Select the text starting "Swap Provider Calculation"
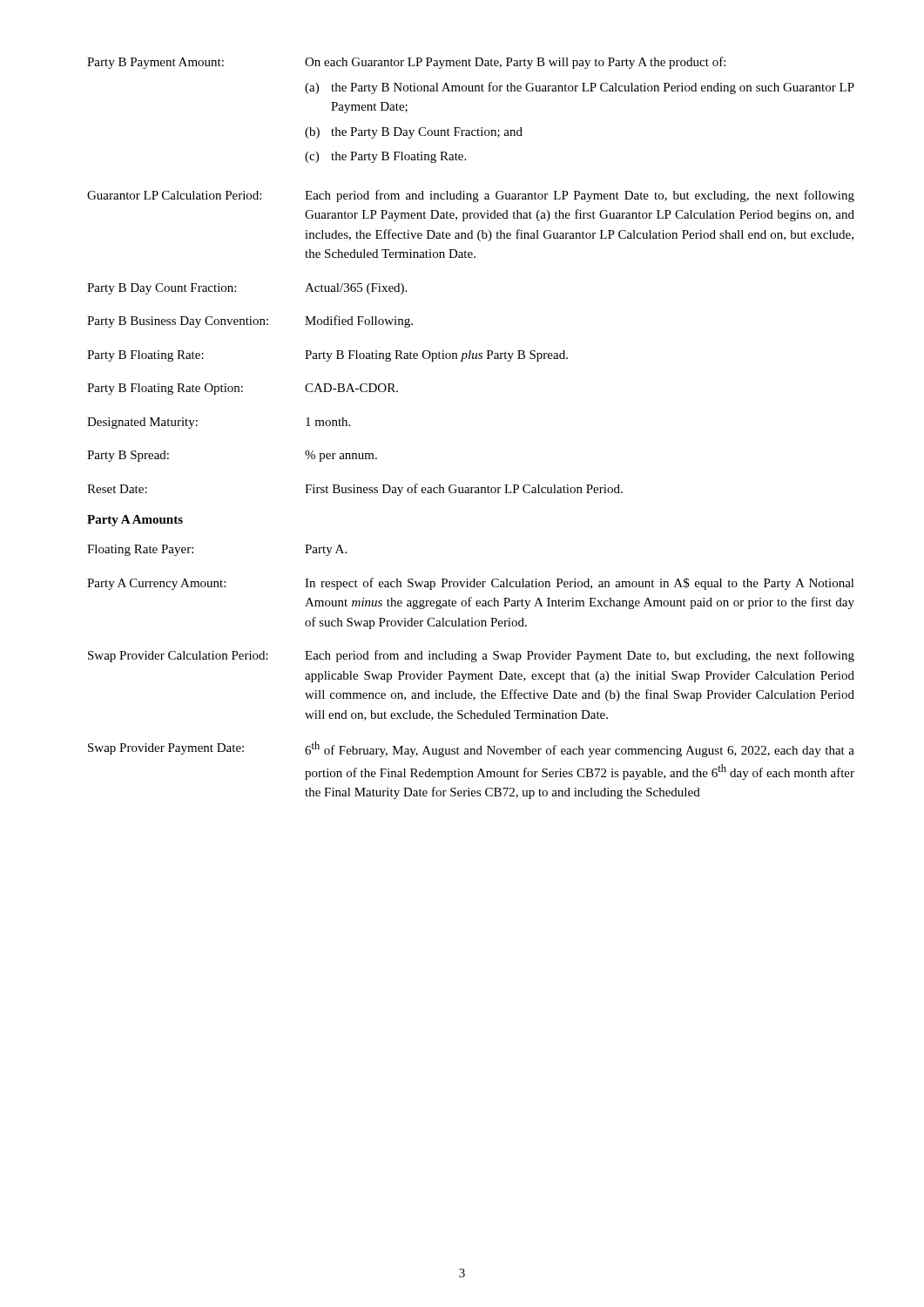 [471, 685]
